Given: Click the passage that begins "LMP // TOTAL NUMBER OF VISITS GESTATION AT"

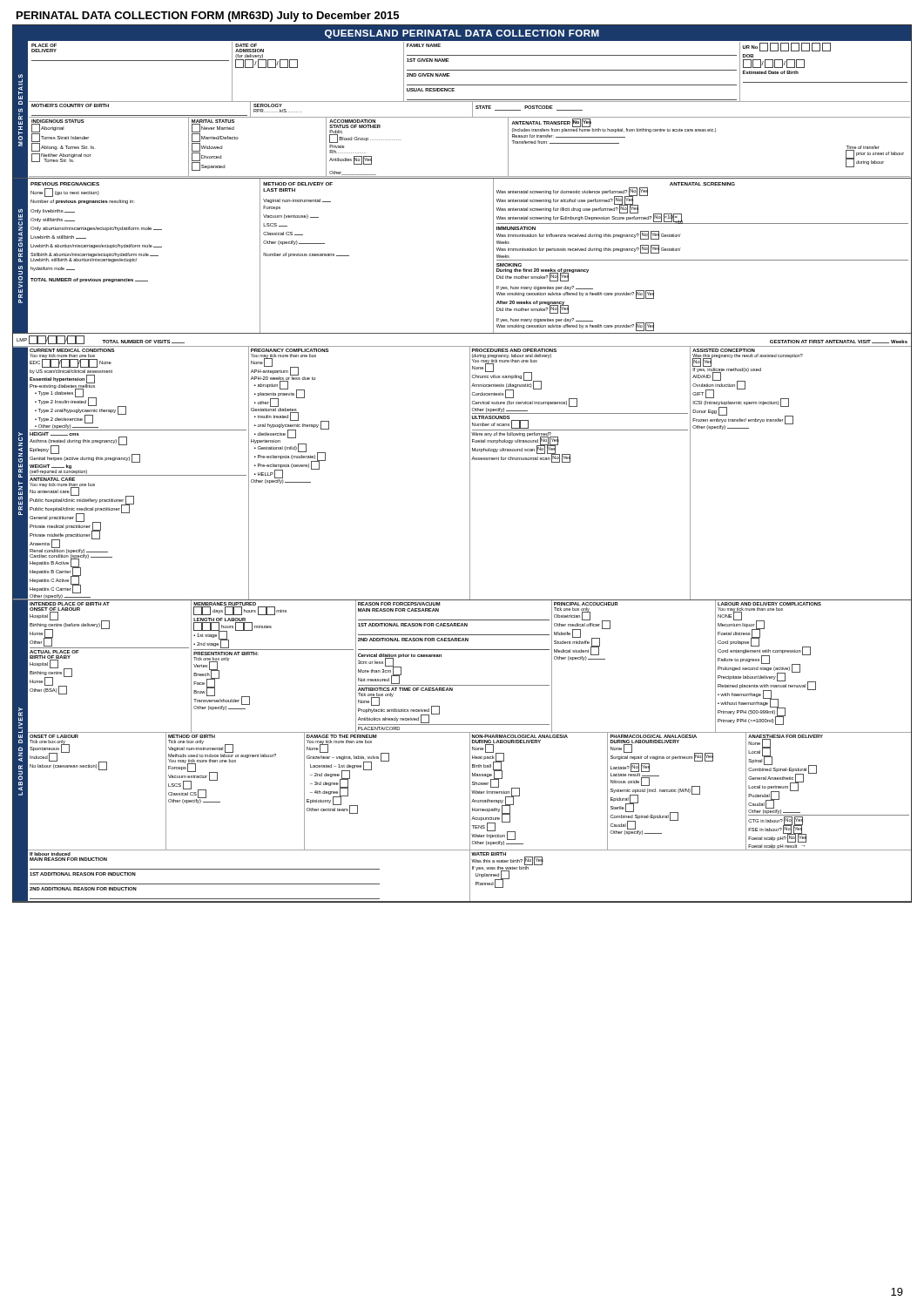Looking at the screenshot, I should pos(462,340).
